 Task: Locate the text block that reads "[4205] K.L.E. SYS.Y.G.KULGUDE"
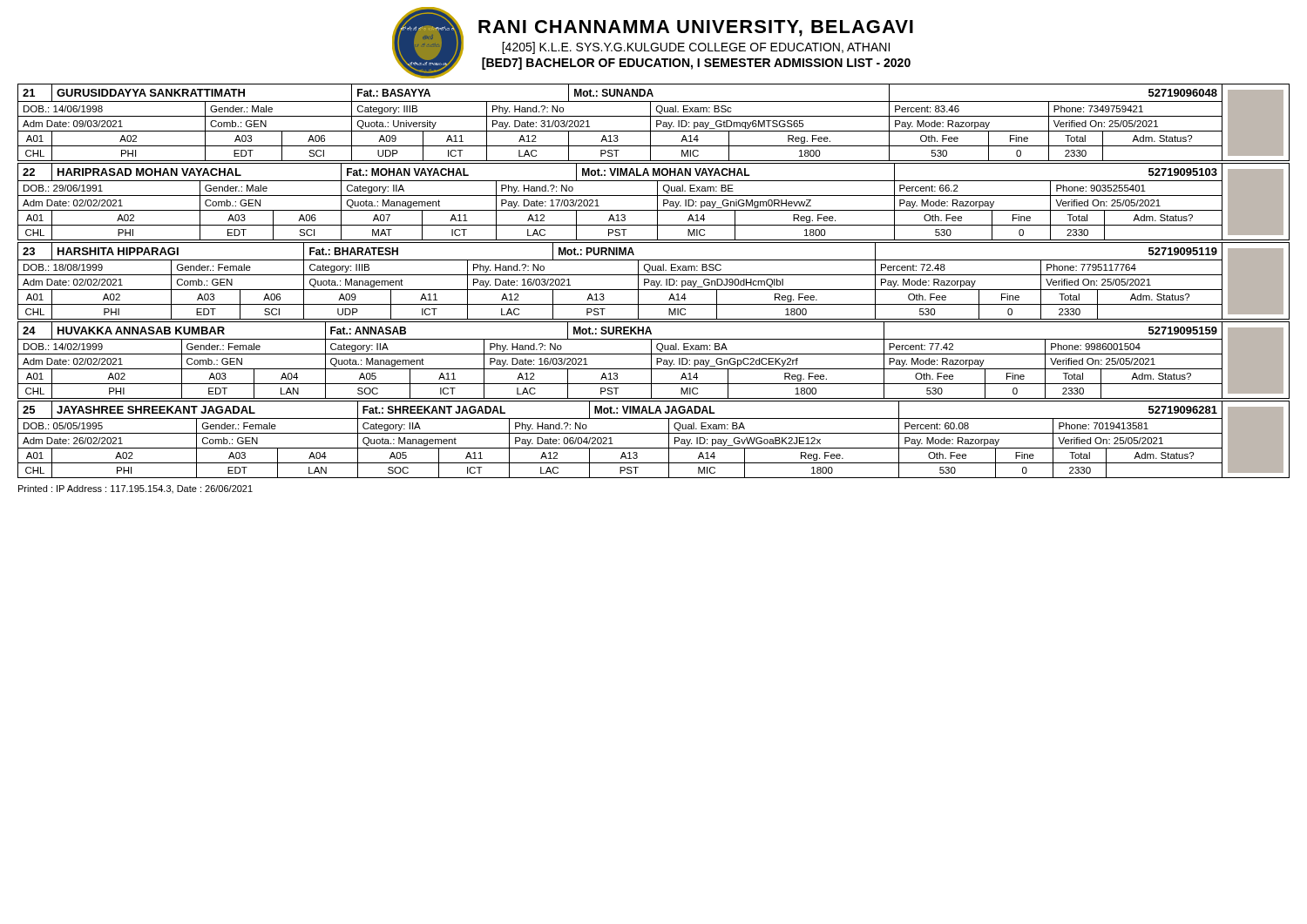pos(696,47)
